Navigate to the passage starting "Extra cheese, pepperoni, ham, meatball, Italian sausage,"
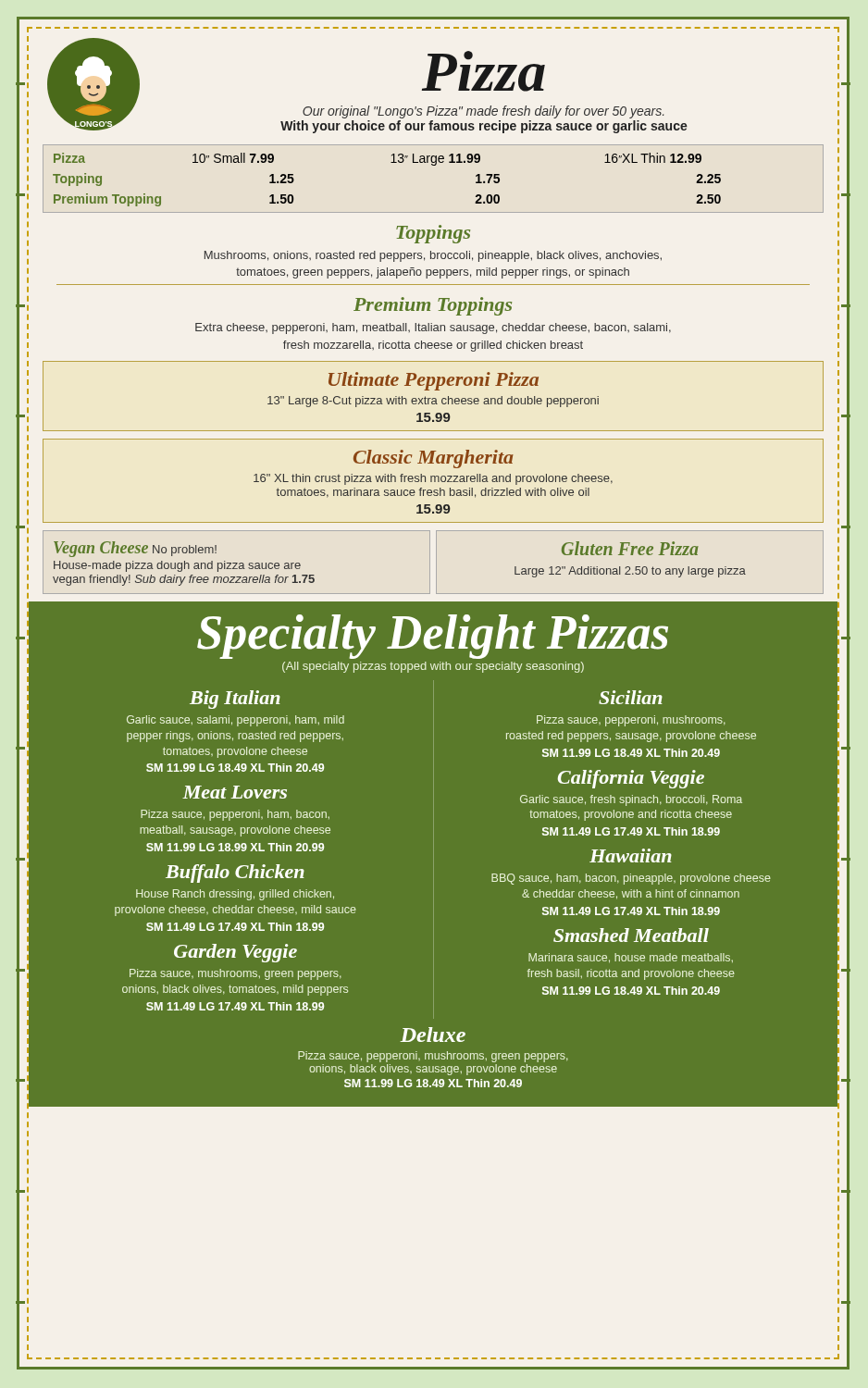This screenshot has height=1388, width=868. point(433,336)
